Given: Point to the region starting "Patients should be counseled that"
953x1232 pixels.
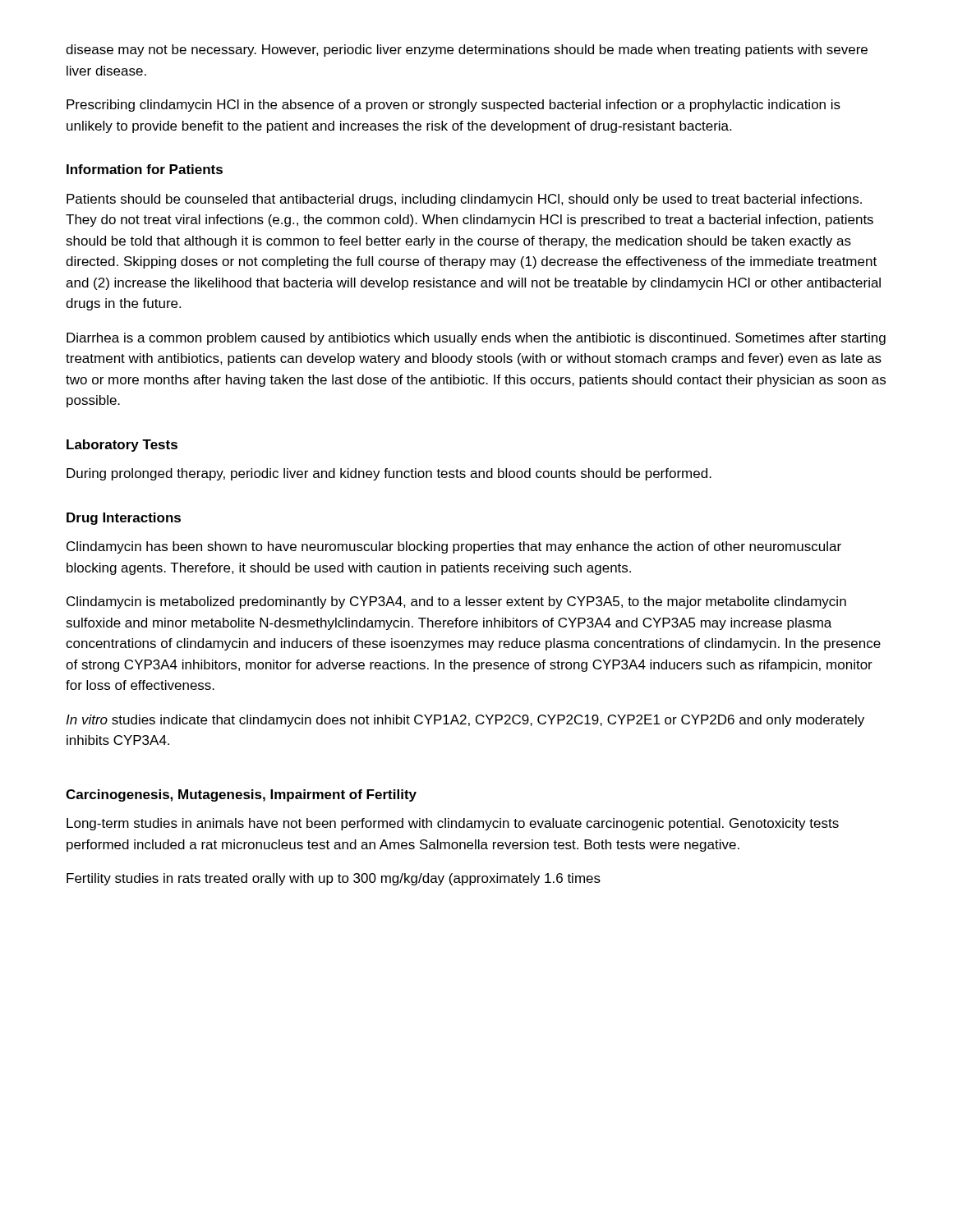Looking at the screenshot, I should (x=474, y=251).
